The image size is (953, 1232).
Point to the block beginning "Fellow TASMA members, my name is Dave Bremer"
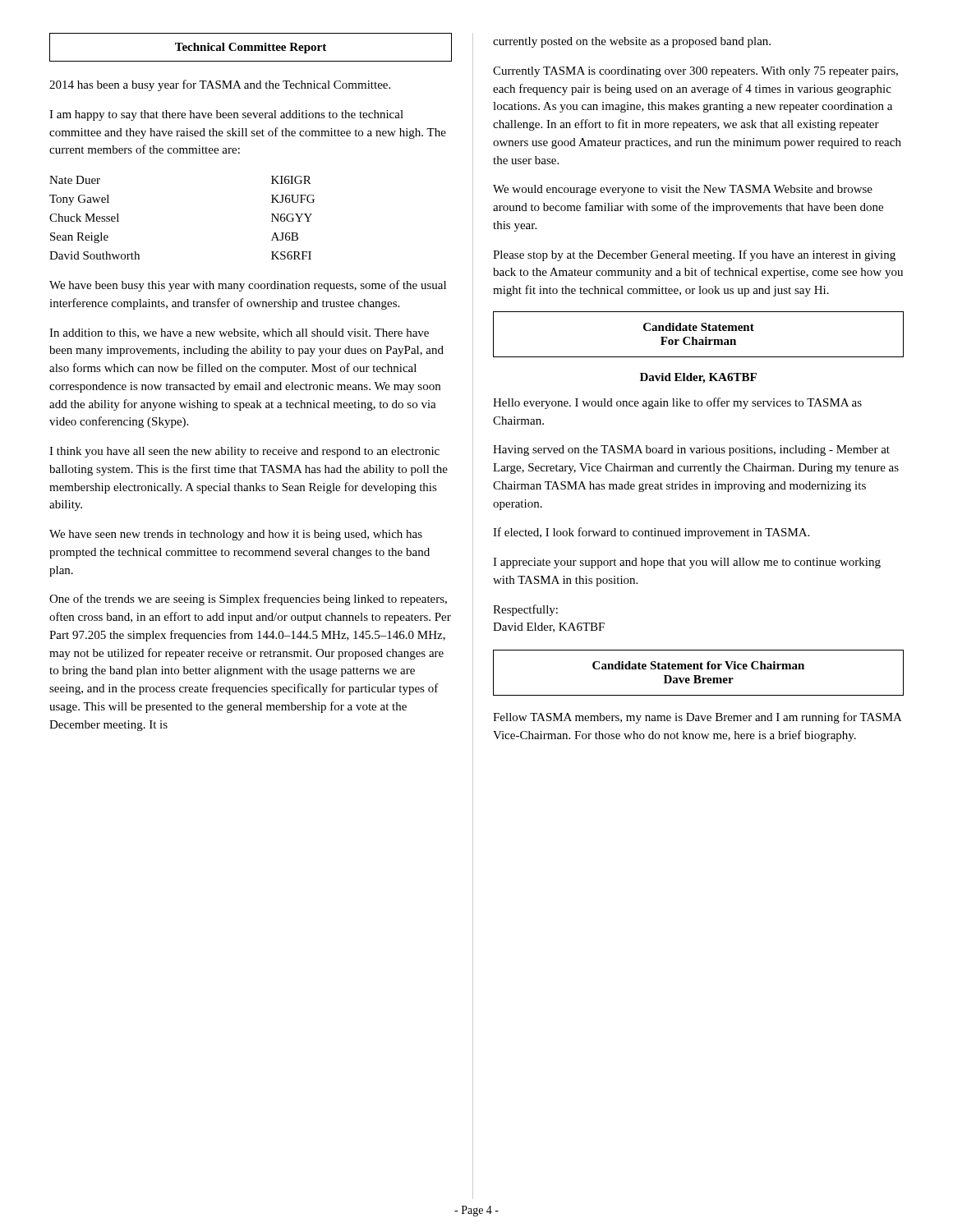[697, 726]
